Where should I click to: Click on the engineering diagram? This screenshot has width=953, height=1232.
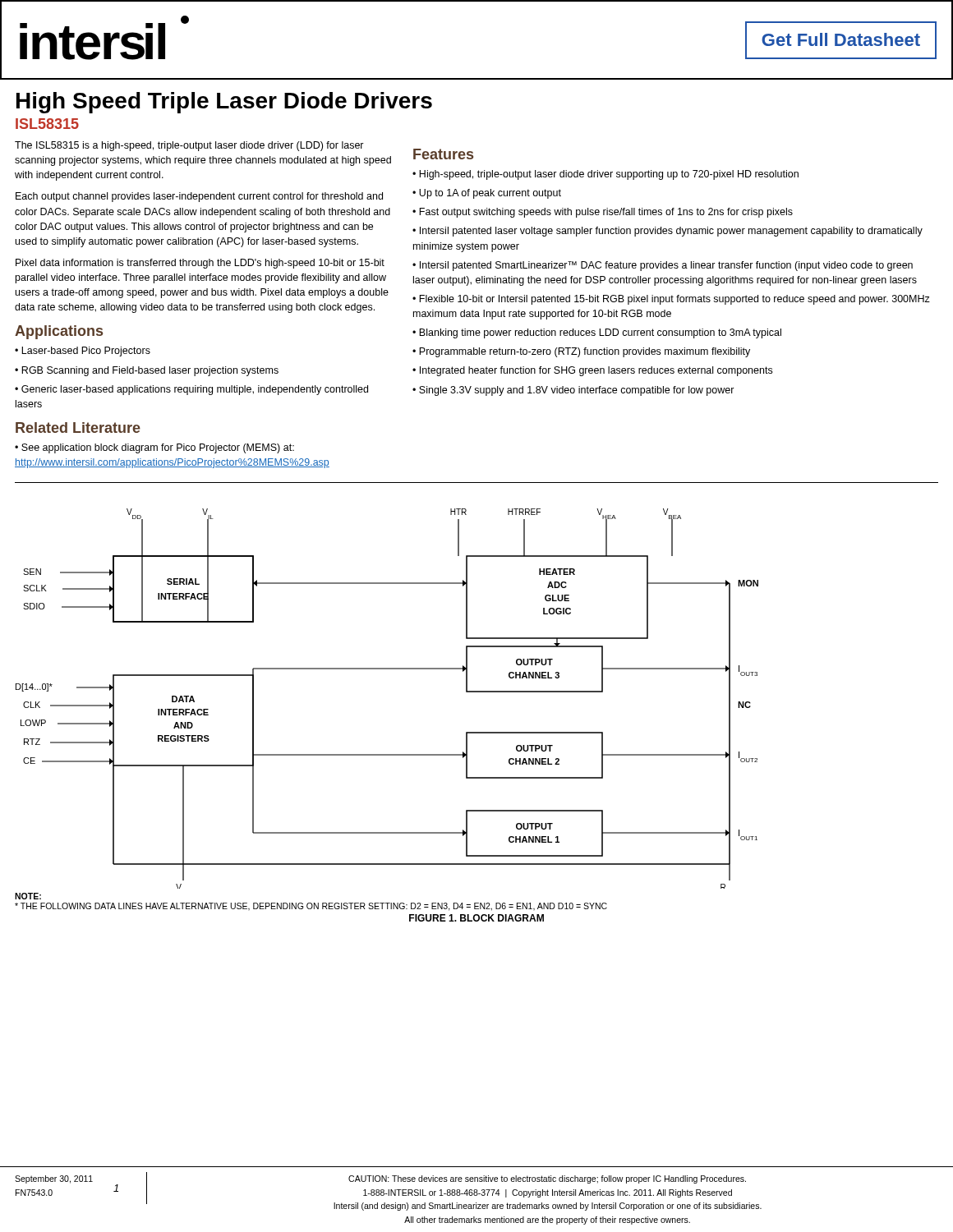pyautogui.click(x=476, y=689)
